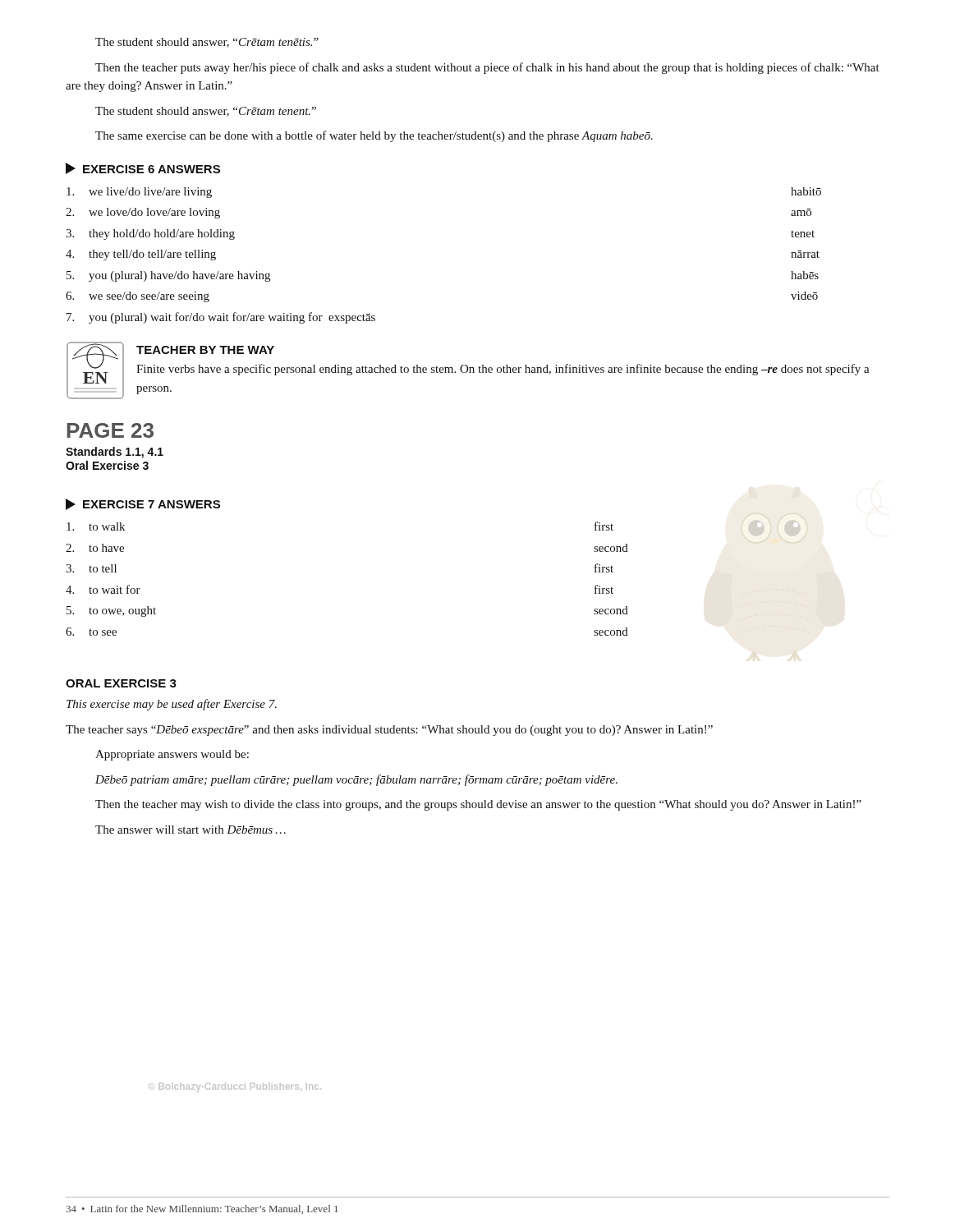Click where it says "Oral Exercise 3"
This screenshot has height=1232, width=955.
click(x=107, y=466)
